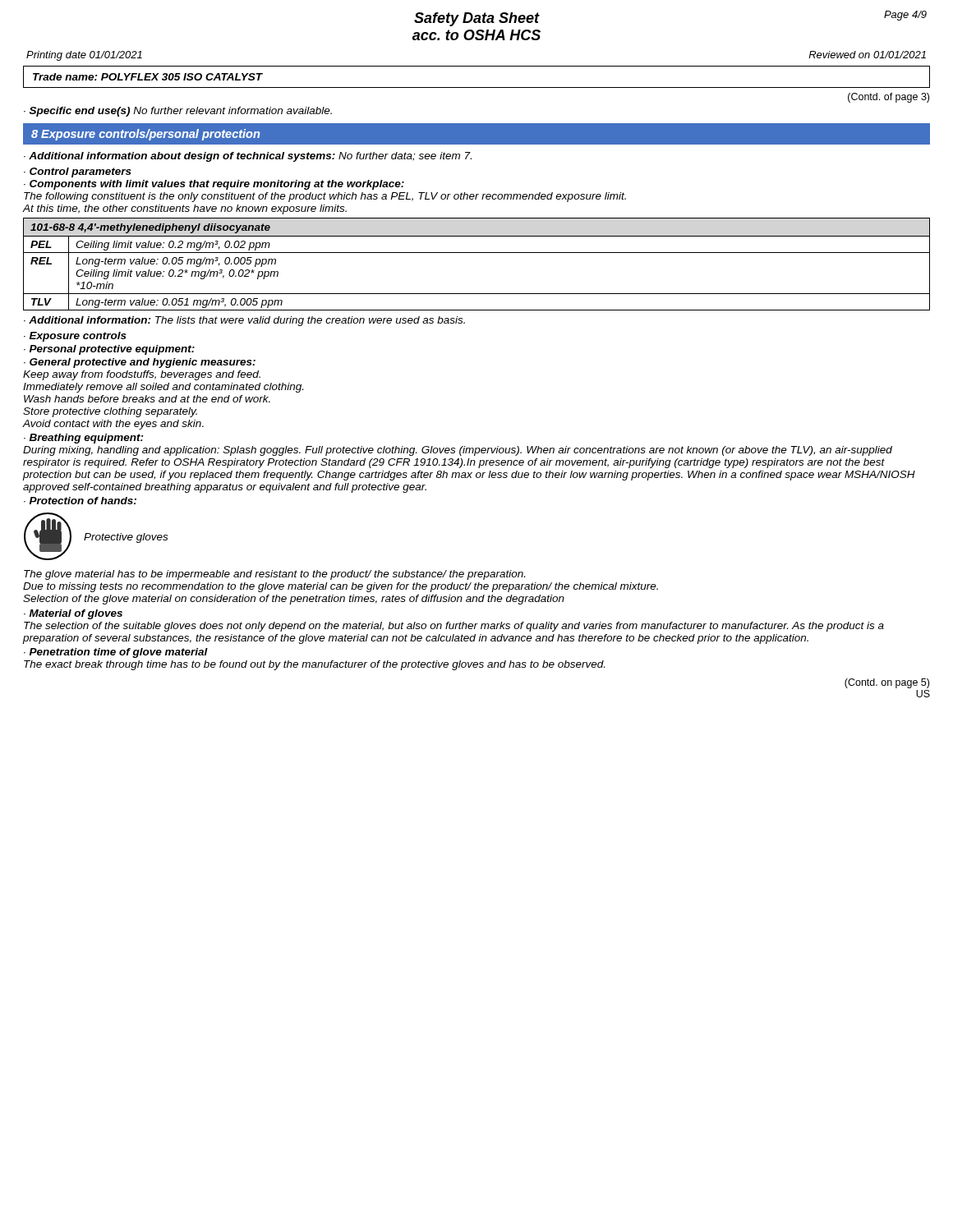Viewport: 953px width, 1232px height.
Task: Find the text block containing "· Additional information about"
Action: pos(248,156)
